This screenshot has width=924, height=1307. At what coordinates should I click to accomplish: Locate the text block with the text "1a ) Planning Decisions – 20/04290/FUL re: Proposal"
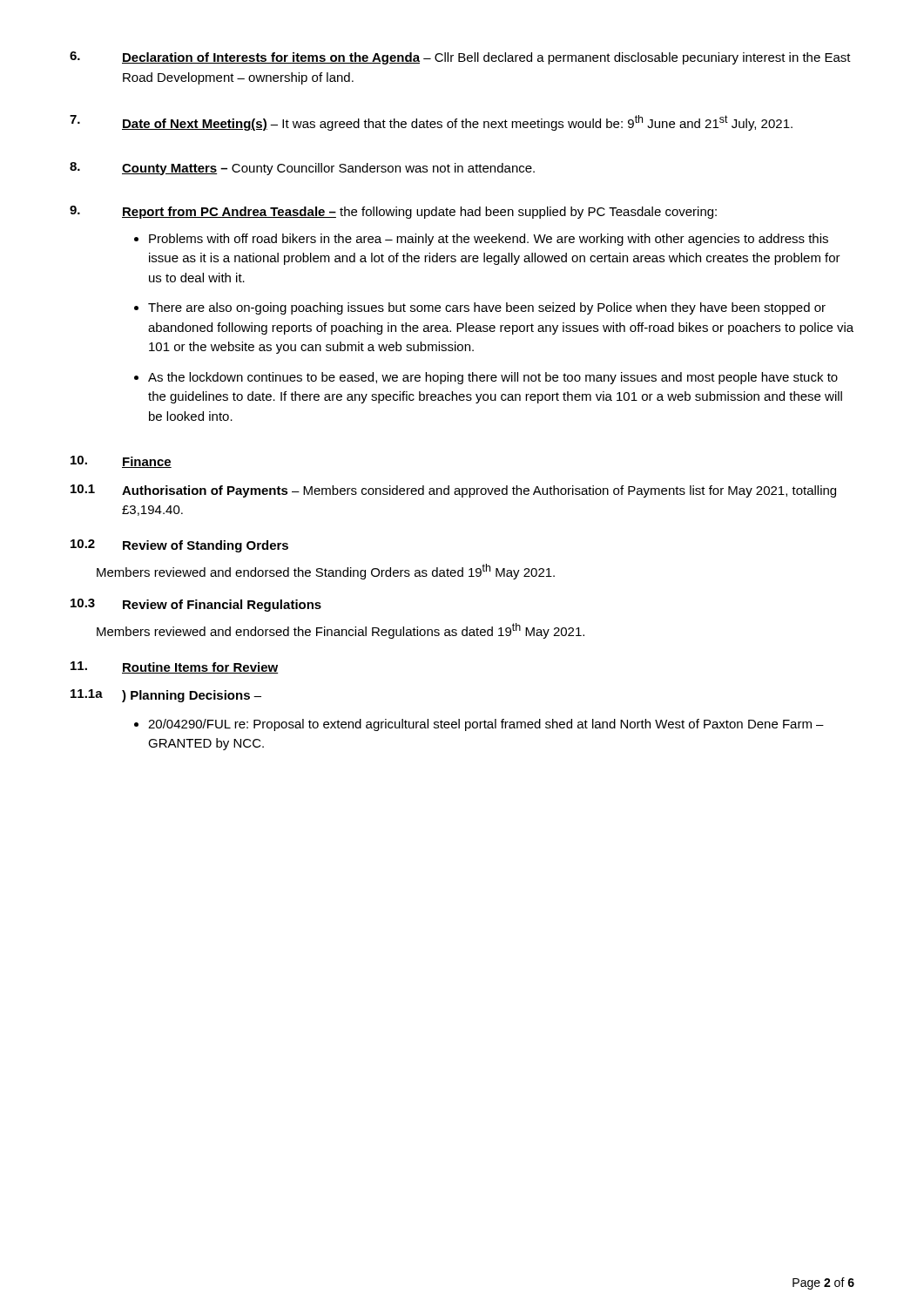click(x=462, y=725)
